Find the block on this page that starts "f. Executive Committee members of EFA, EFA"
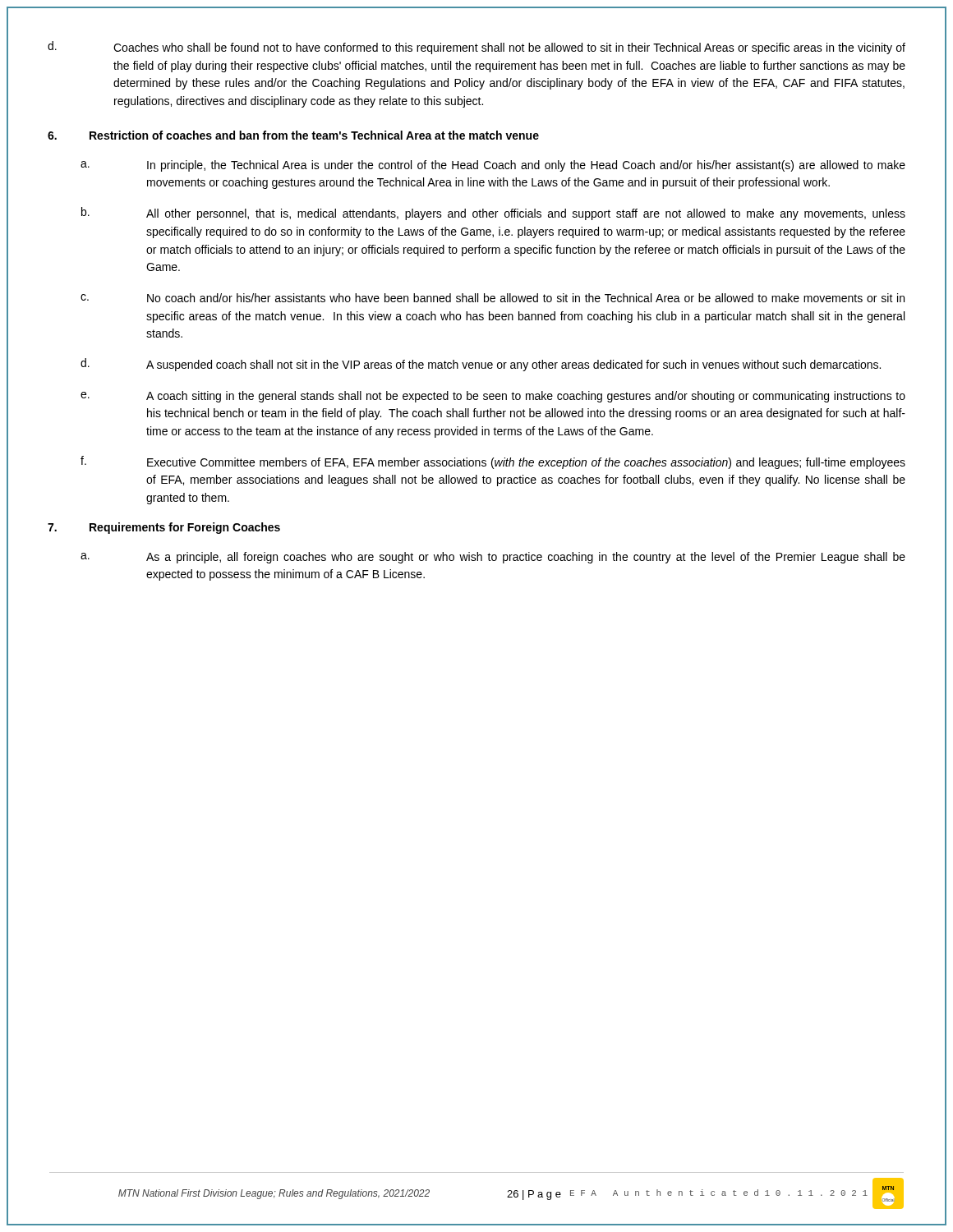This screenshot has height=1232, width=953. (x=476, y=481)
